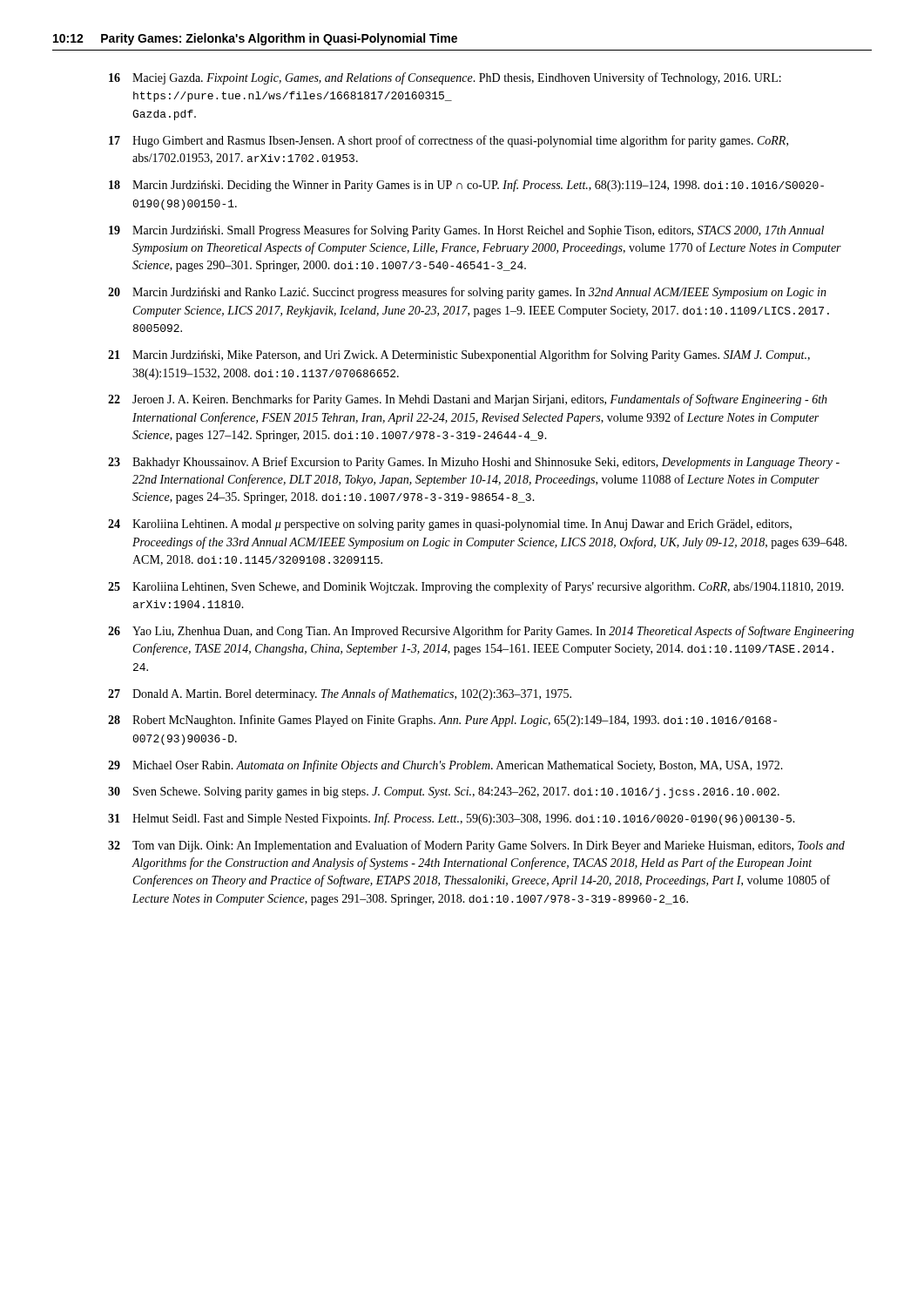The height and width of the screenshot is (1307, 924).
Task: Select the region starting "24 Karoliina Lehtinen."
Action: click(x=471, y=543)
